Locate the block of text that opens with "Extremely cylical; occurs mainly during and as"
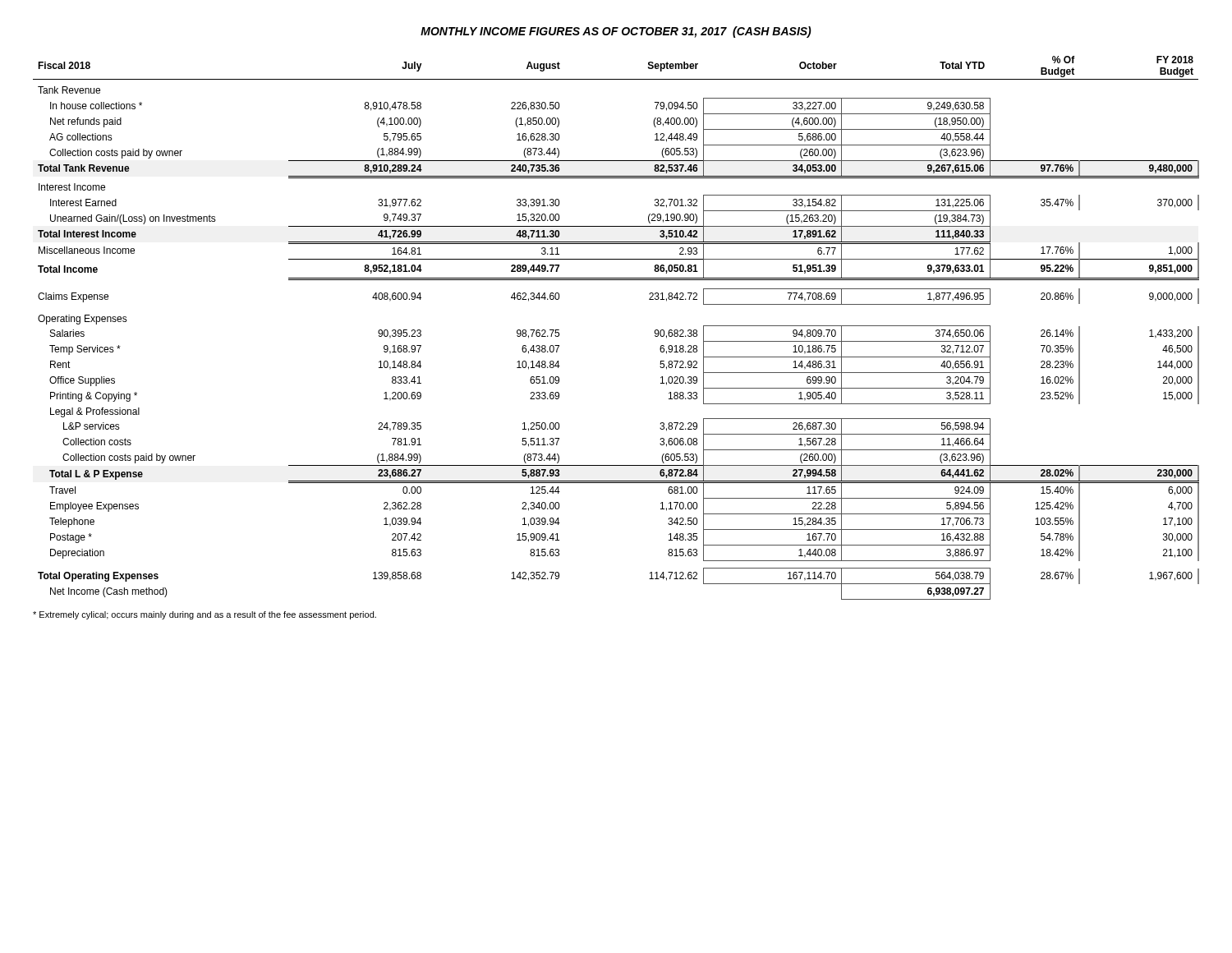The width and height of the screenshot is (1232, 953). (x=205, y=615)
